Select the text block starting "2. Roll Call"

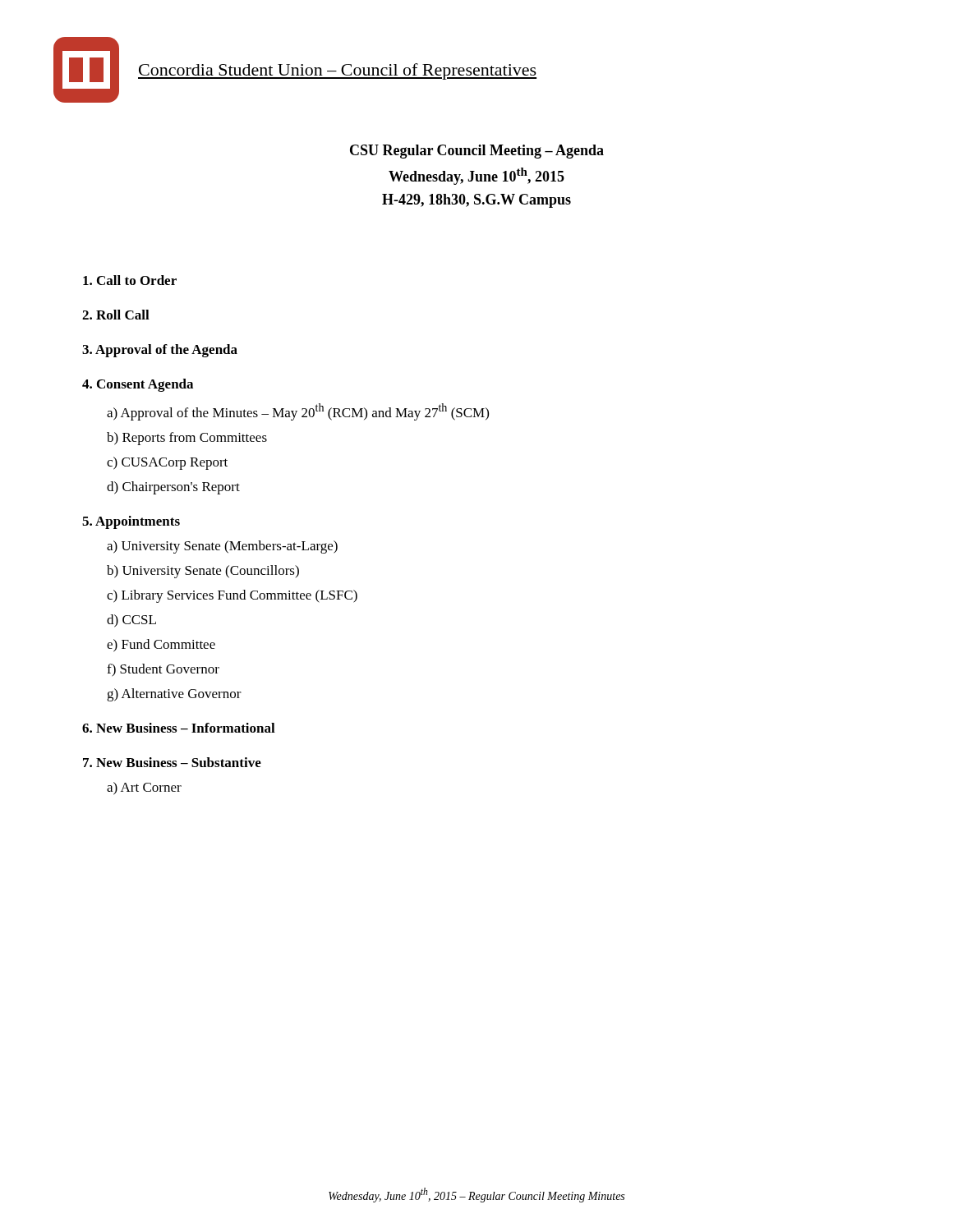[116, 315]
